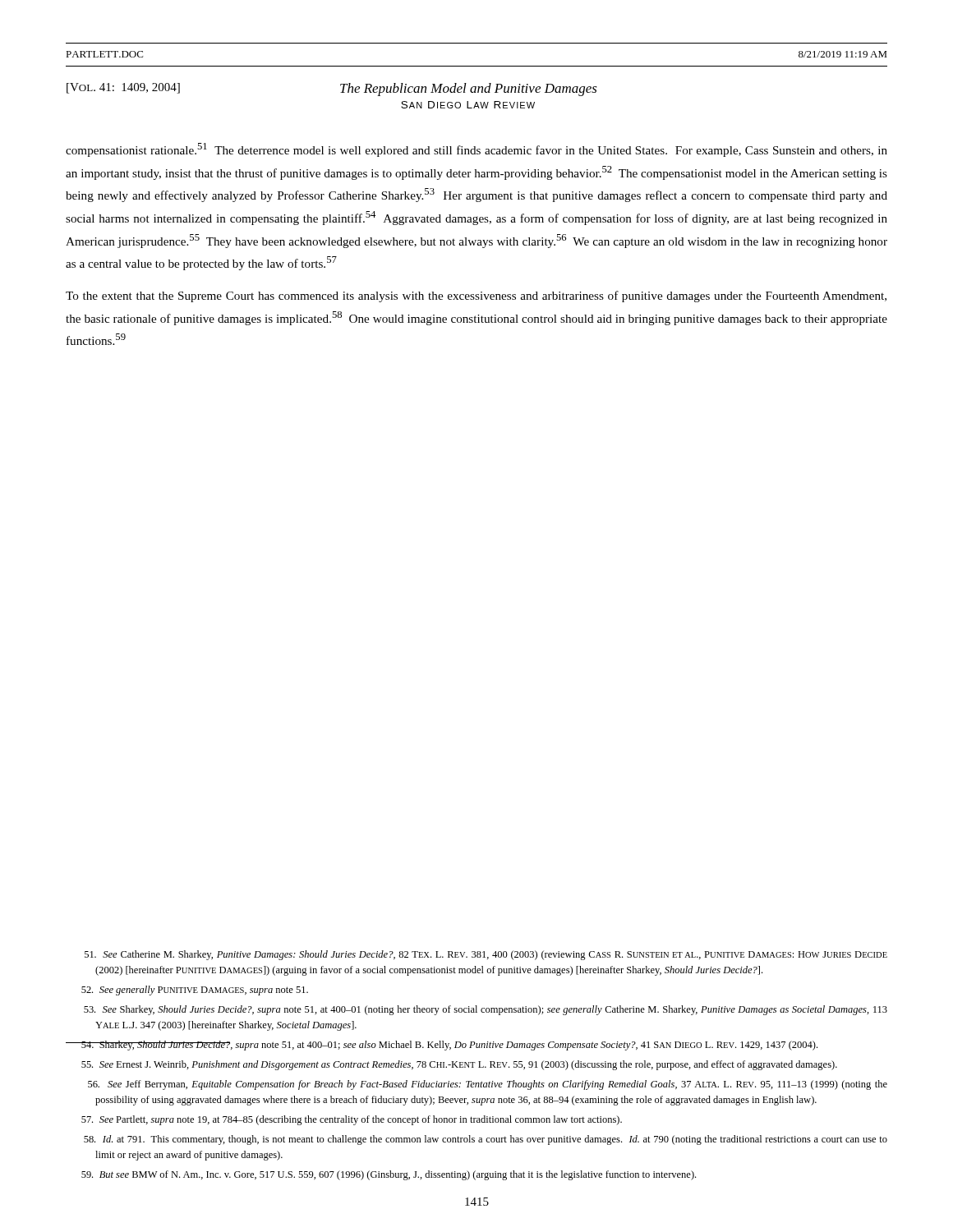The height and width of the screenshot is (1232, 953).
Task: Where is the passage that starts "See Jeff Berryman,"?
Action: pos(476,1092)
